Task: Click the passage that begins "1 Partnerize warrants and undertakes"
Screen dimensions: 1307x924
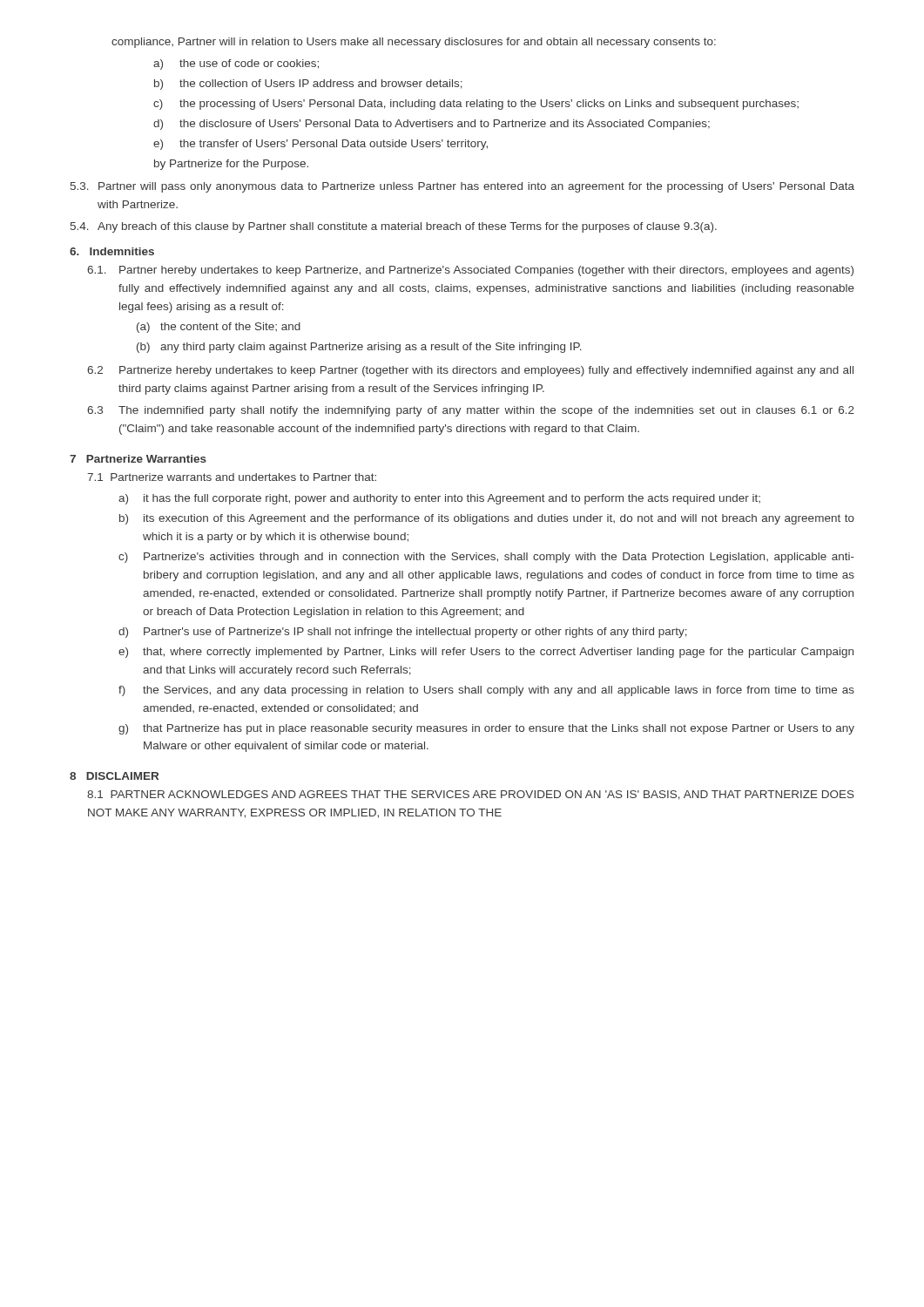Action: 232,477
